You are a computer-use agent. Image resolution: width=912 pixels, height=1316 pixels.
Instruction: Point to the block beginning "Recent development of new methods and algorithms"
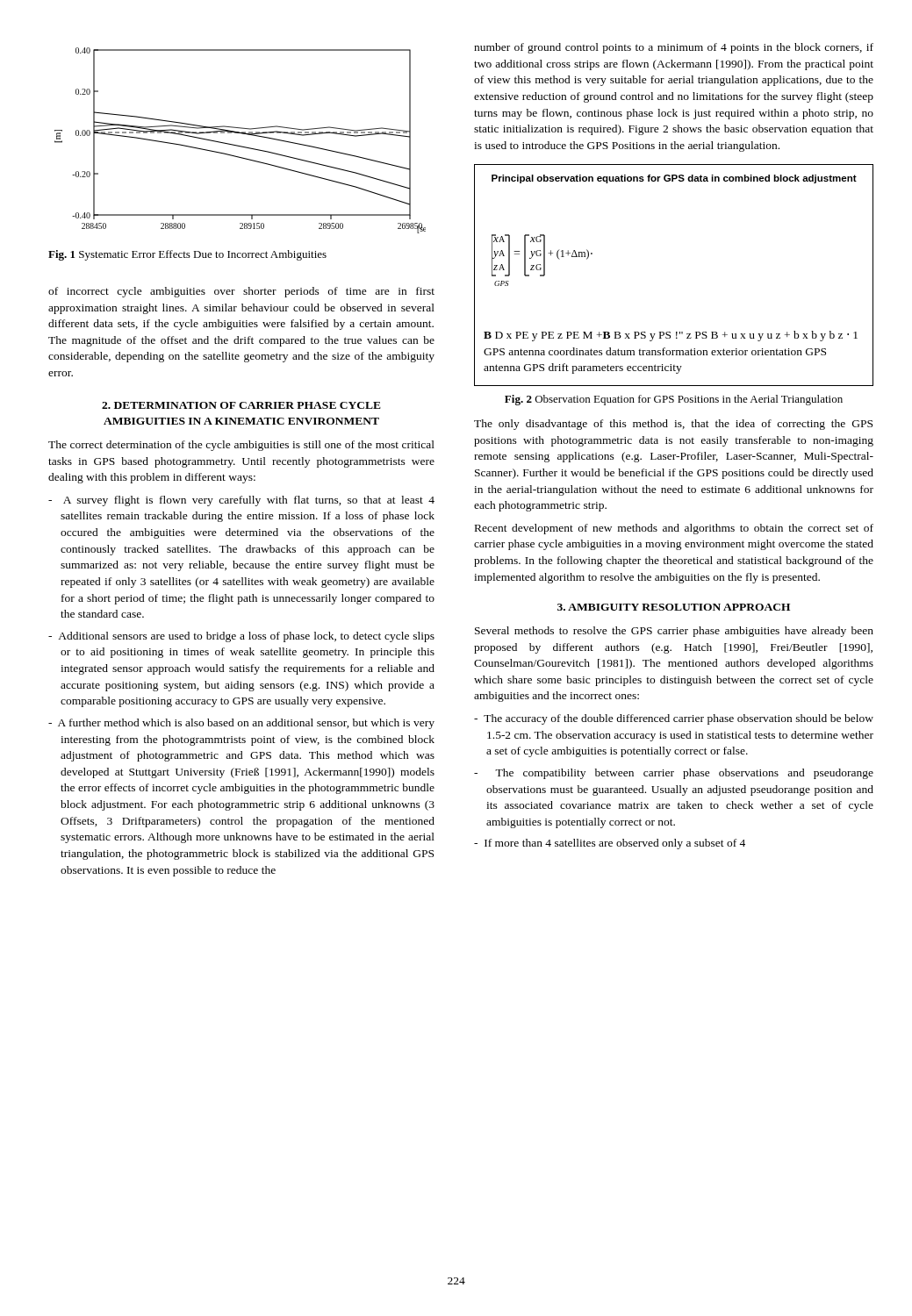[674, 552]
